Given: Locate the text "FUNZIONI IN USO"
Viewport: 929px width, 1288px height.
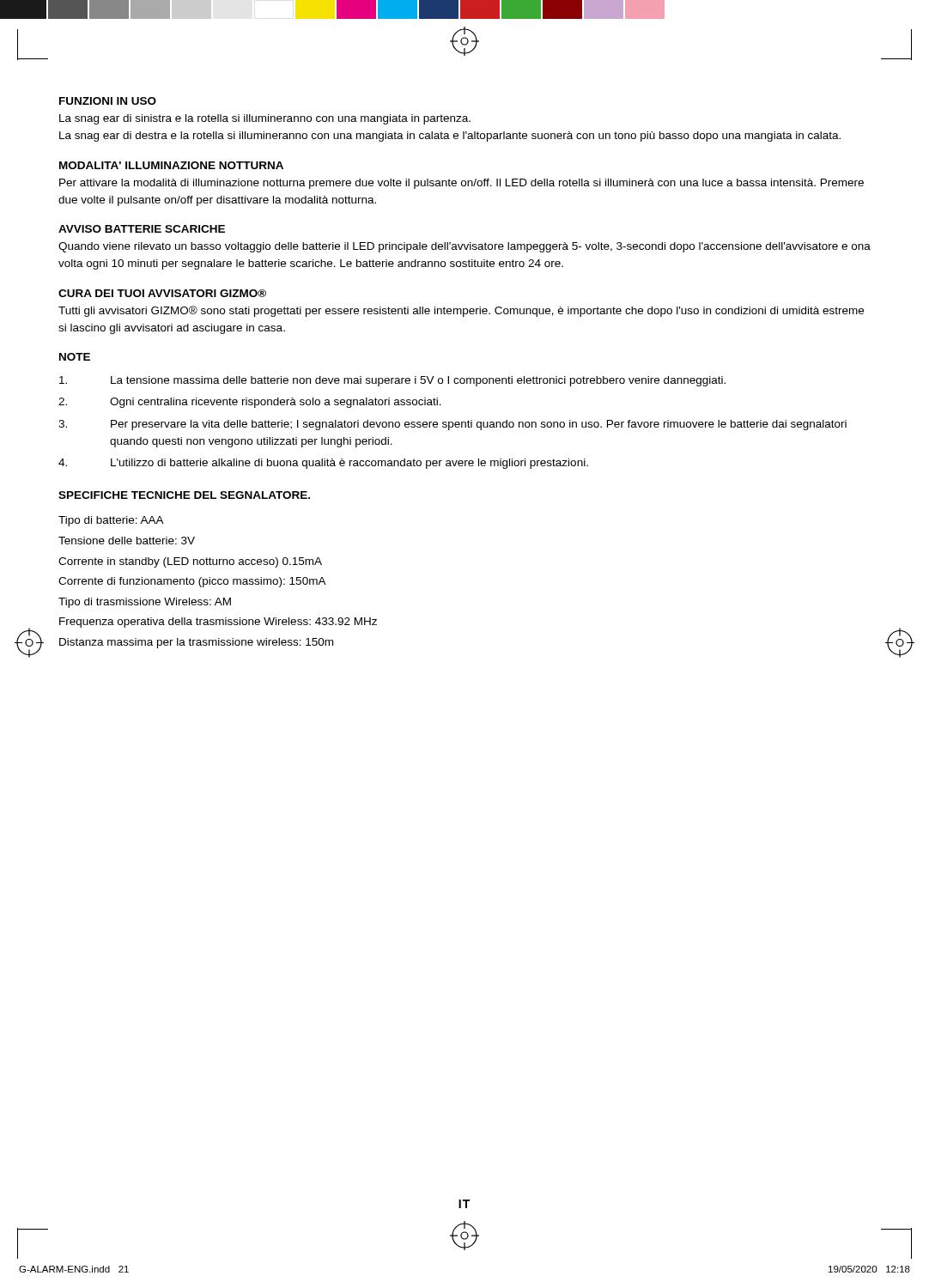Looking at the screenshot, I should point(107,101).
